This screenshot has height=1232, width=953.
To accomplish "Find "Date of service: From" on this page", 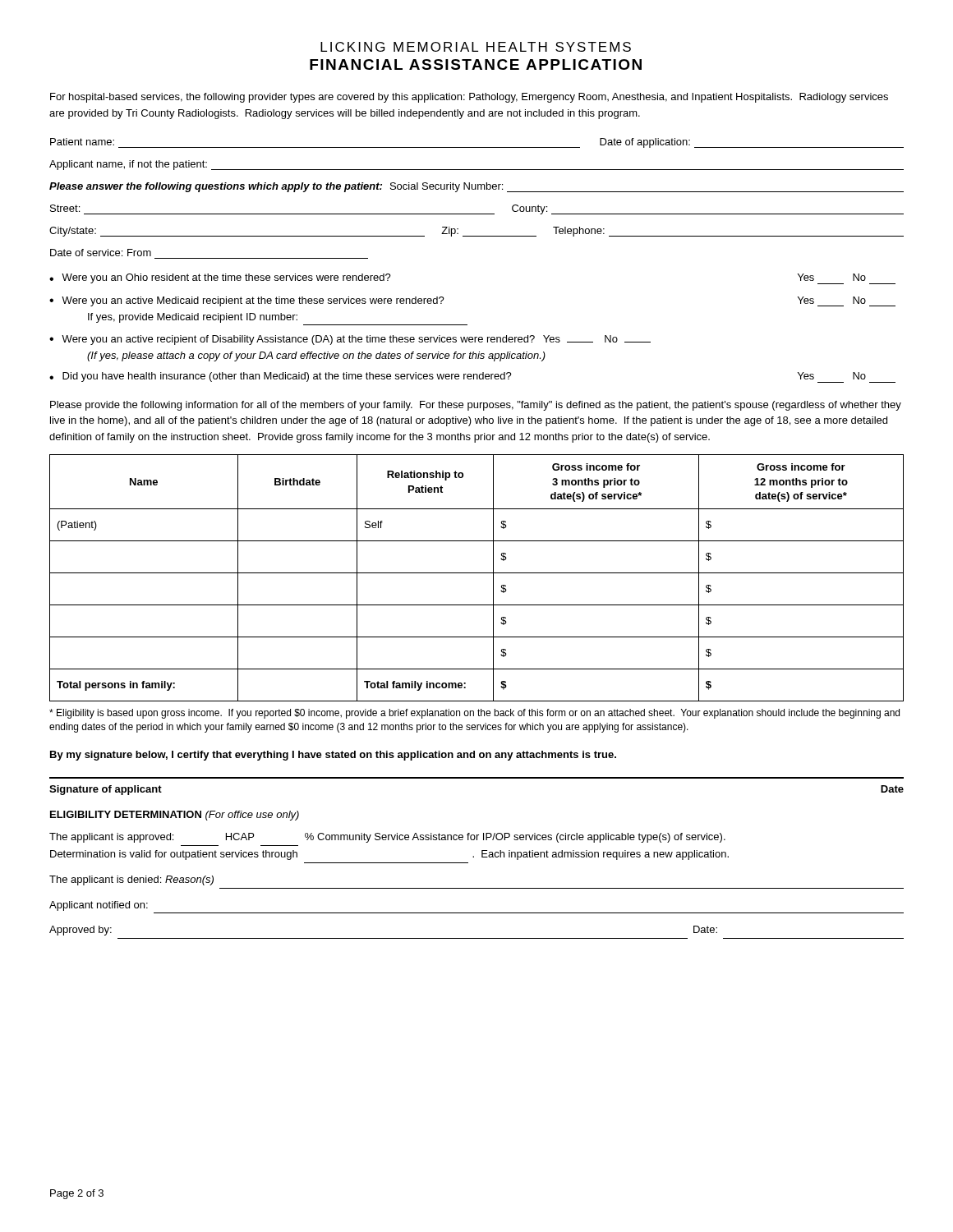I will (209, 252).
